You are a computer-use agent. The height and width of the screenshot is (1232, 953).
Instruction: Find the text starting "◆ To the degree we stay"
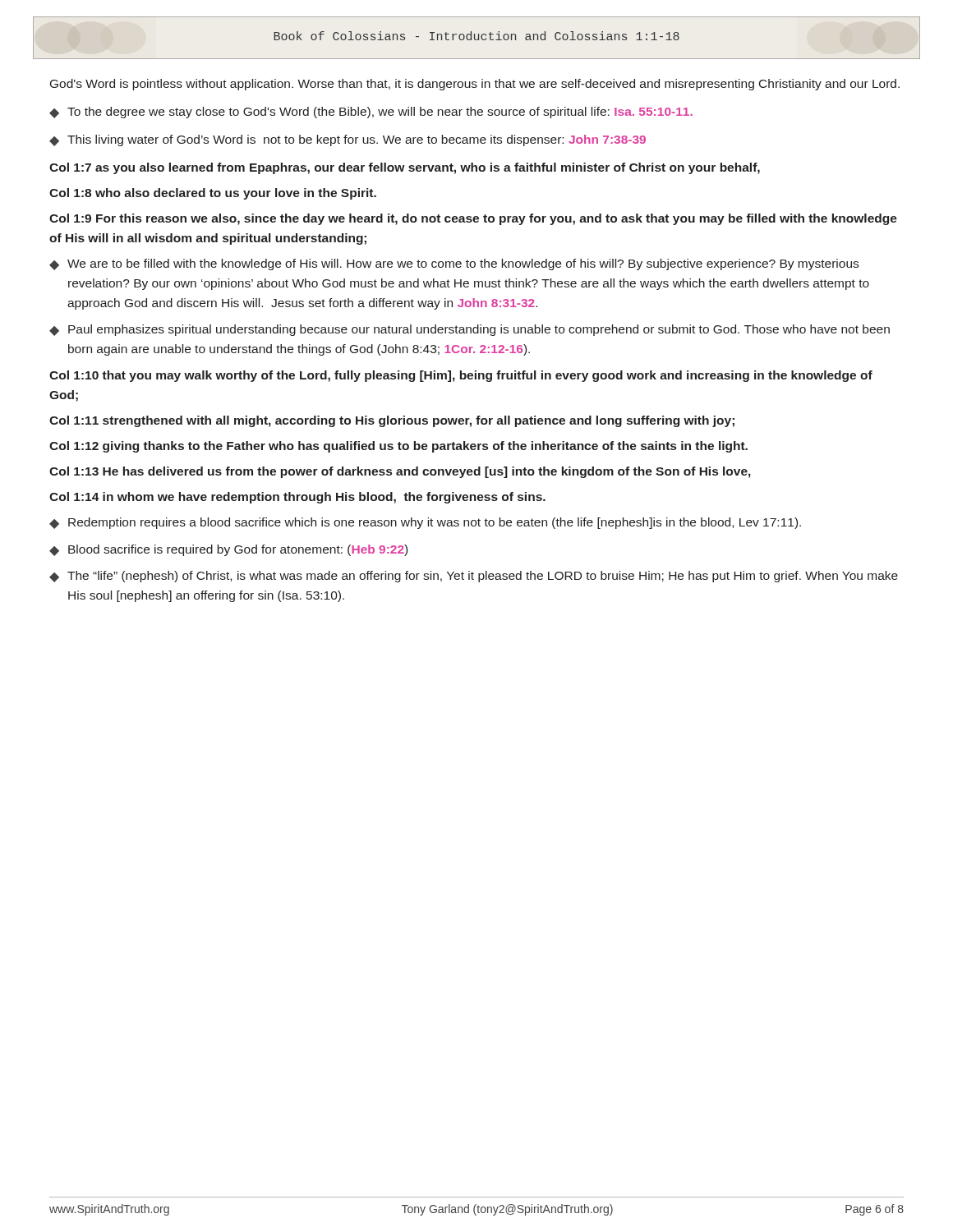point(476,112)
